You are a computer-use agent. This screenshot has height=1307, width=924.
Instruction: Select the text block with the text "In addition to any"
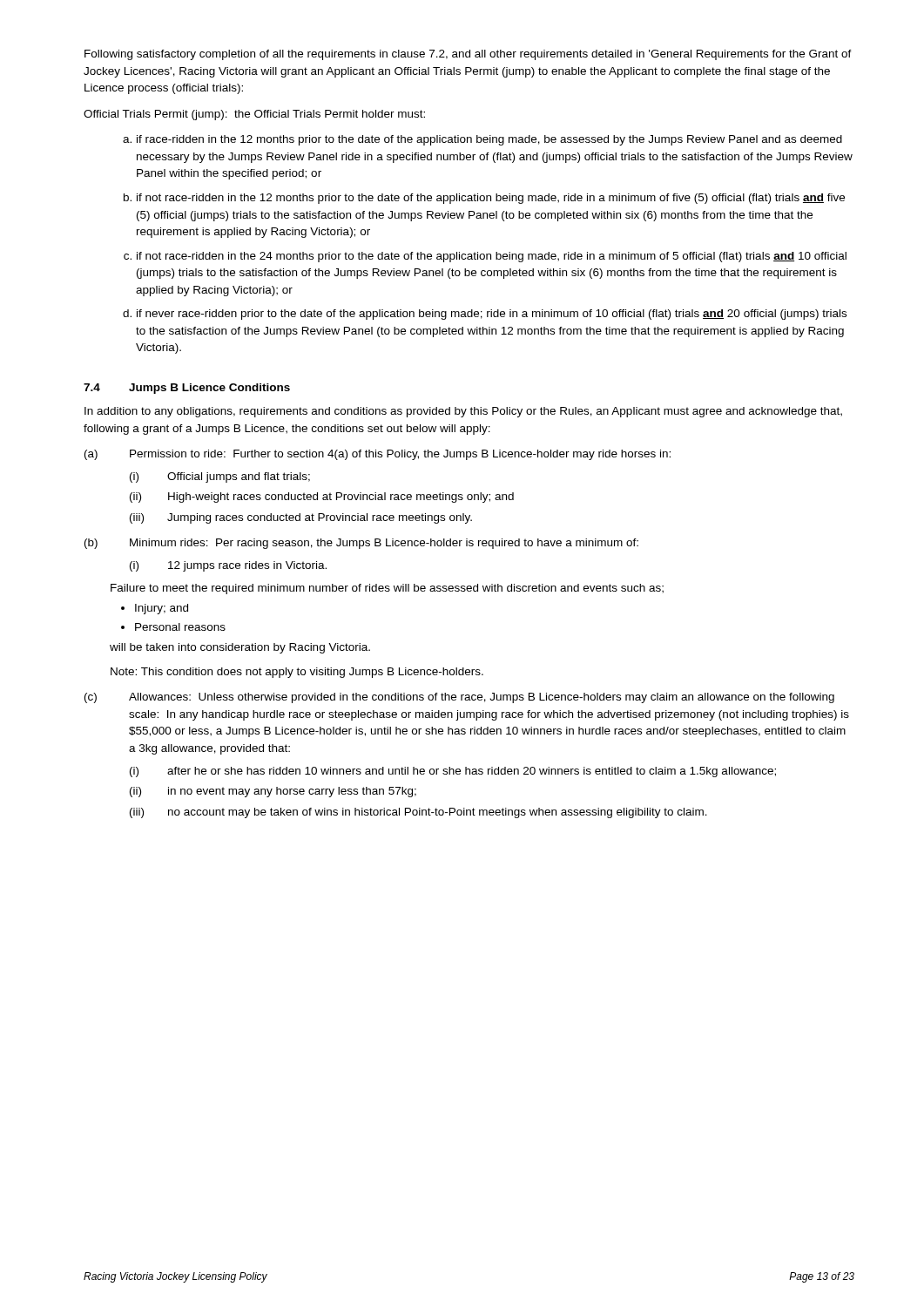coord(469,420)
